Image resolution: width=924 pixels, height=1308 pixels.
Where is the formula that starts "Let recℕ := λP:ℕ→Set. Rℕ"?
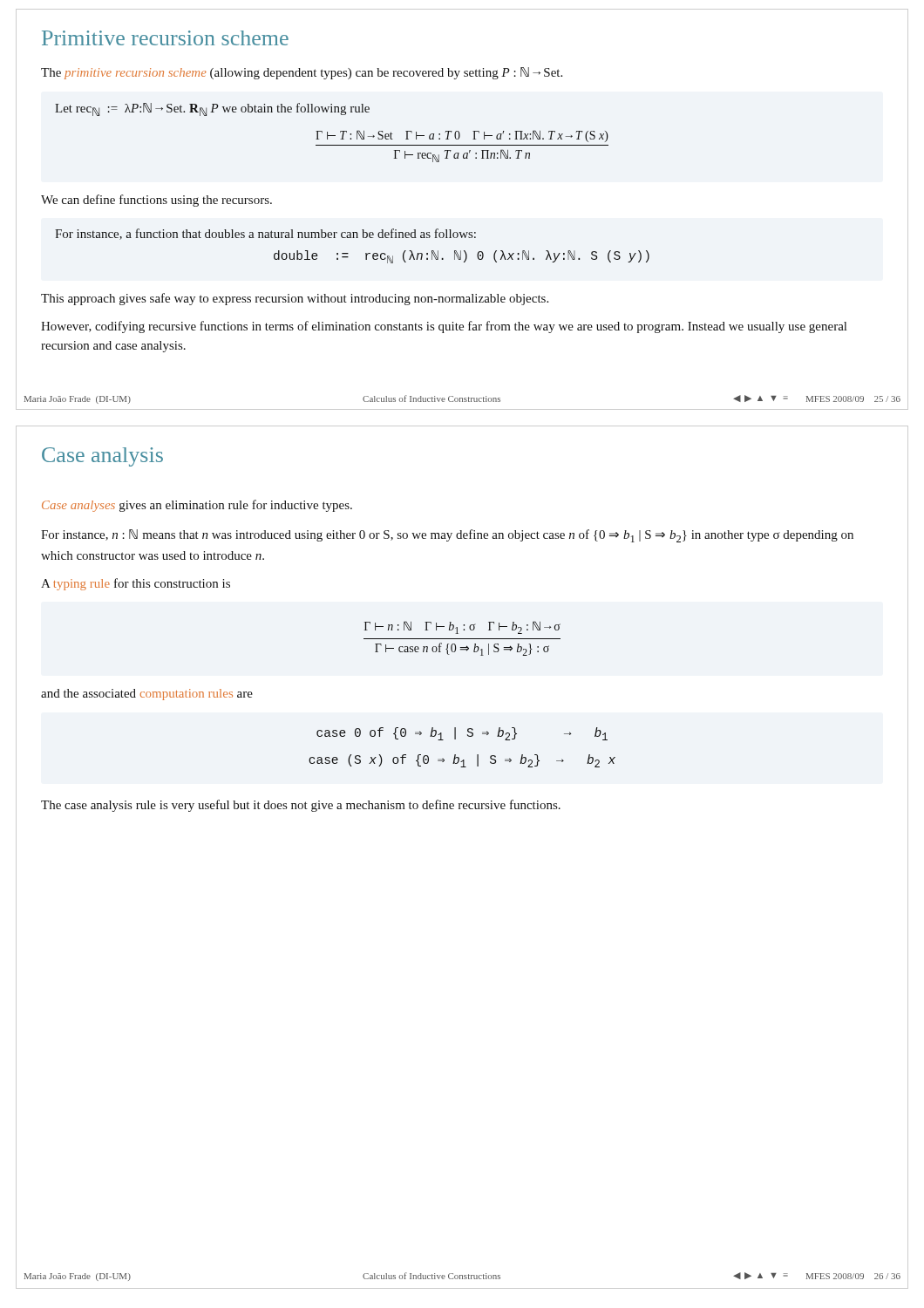[x=462, y=132]
